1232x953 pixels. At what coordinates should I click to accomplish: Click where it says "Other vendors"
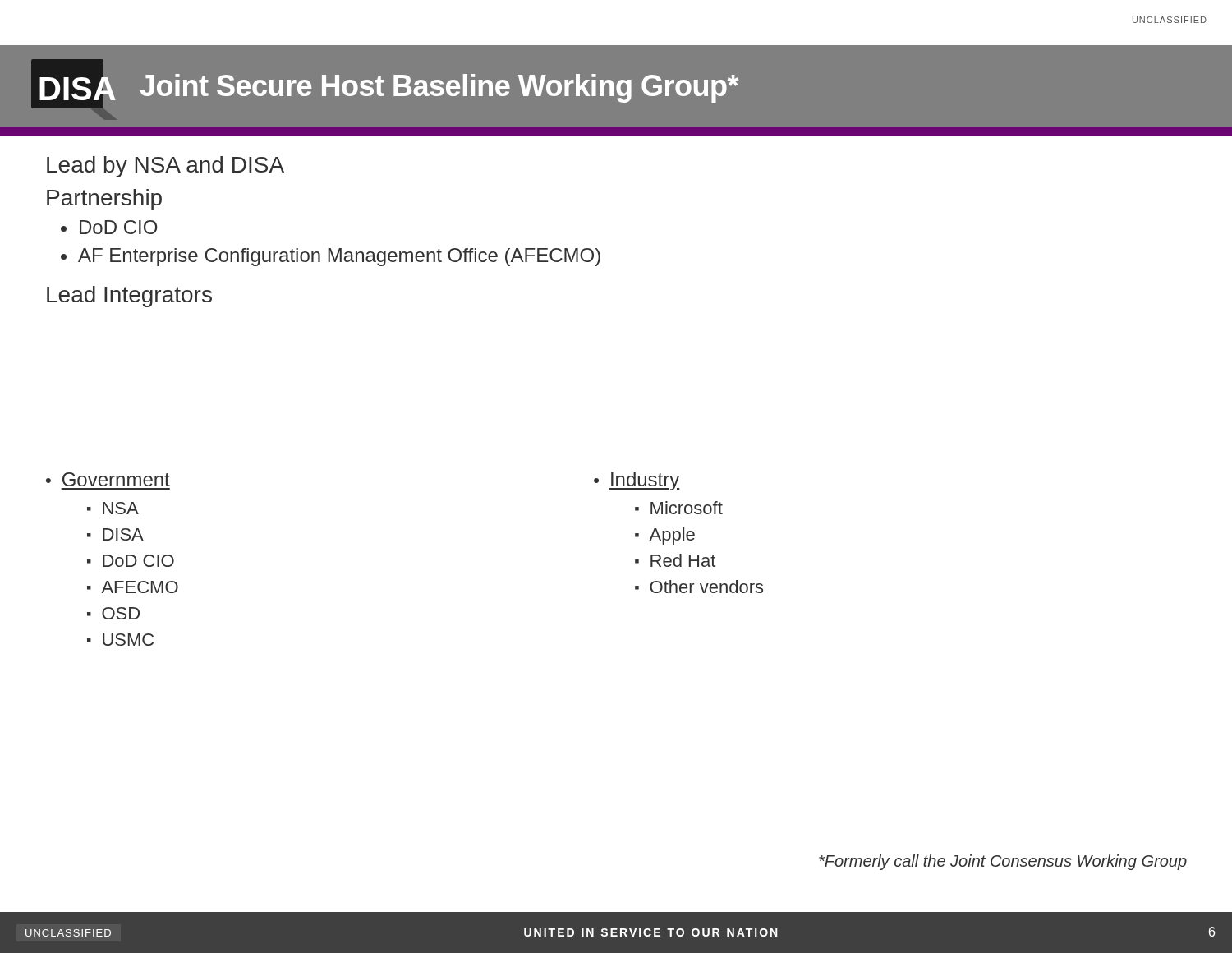pos(707,587)
